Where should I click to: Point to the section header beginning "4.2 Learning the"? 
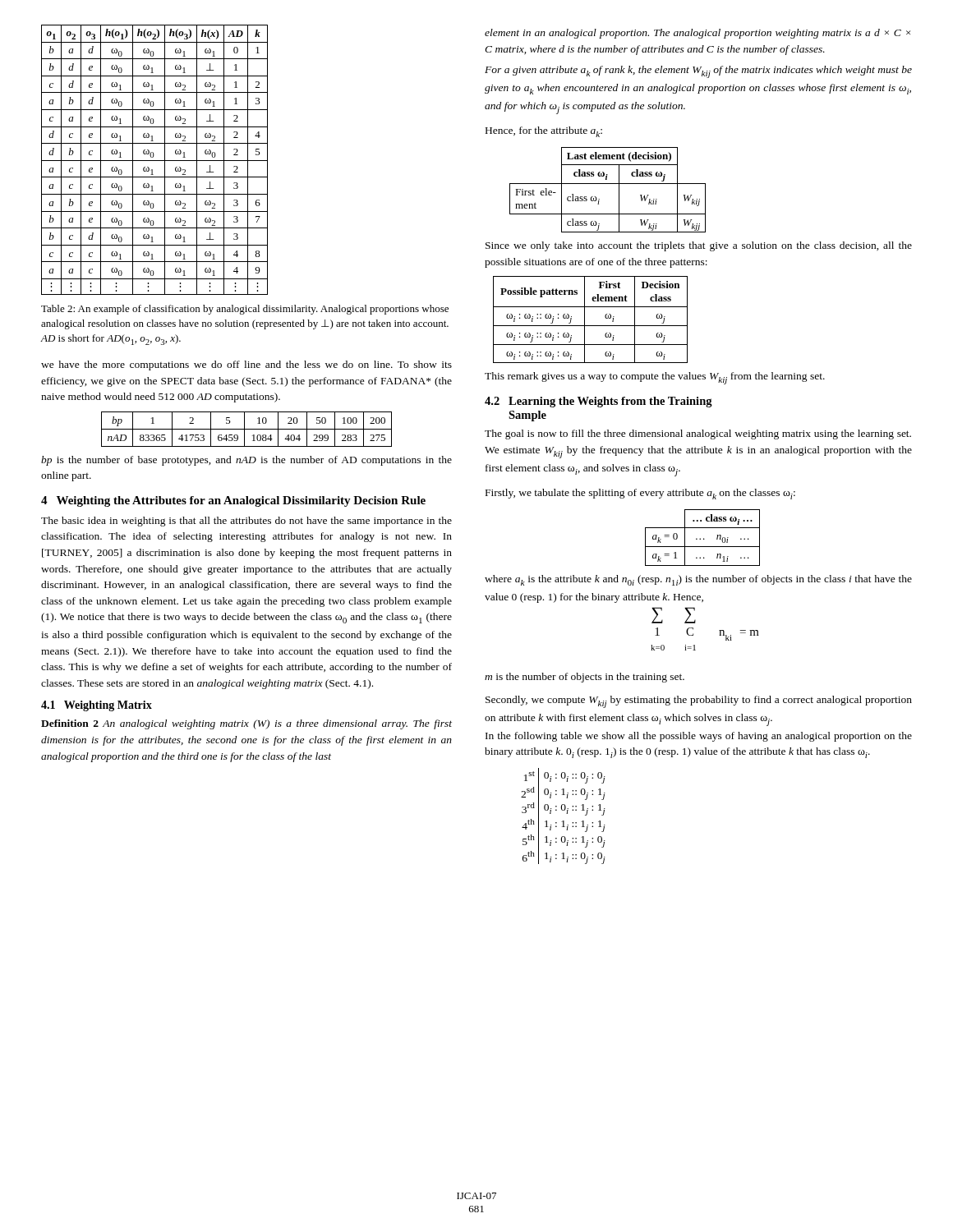click(598, 408)
